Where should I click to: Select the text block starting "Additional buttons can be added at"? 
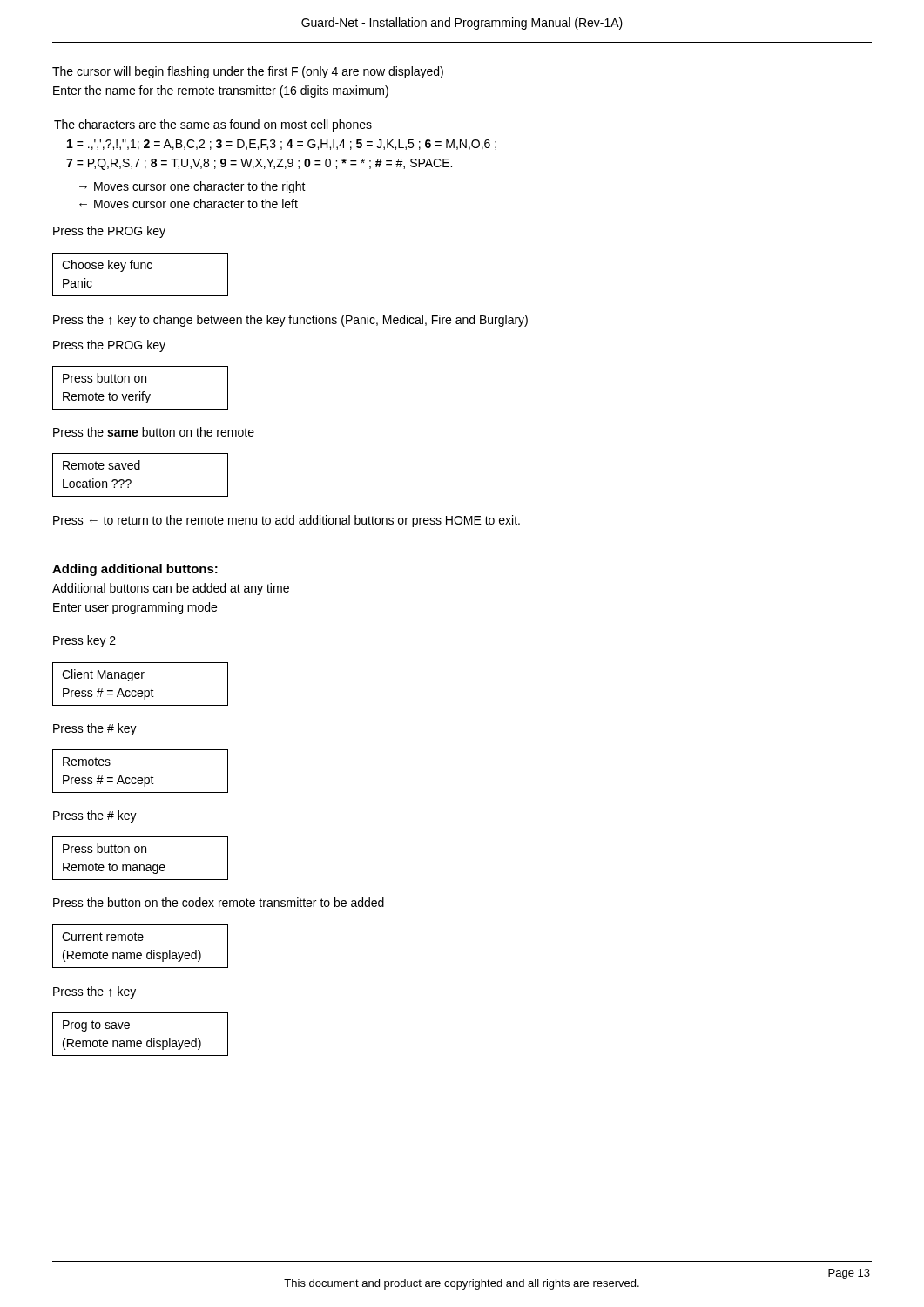pyautogui.click(x=171, y=589)
